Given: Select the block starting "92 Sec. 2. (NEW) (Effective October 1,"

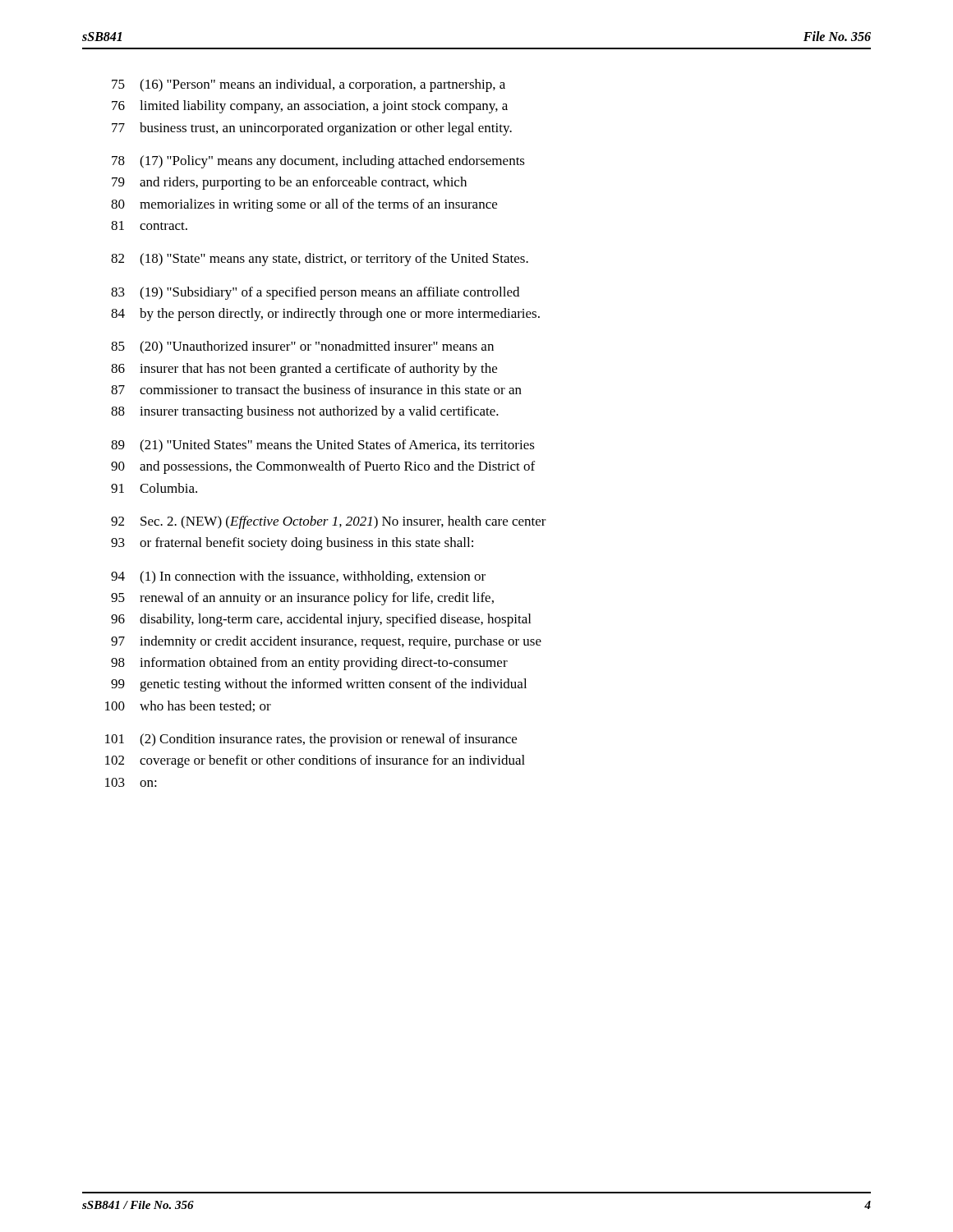Looking at the screenshot, I should click(x=476, y=532).
